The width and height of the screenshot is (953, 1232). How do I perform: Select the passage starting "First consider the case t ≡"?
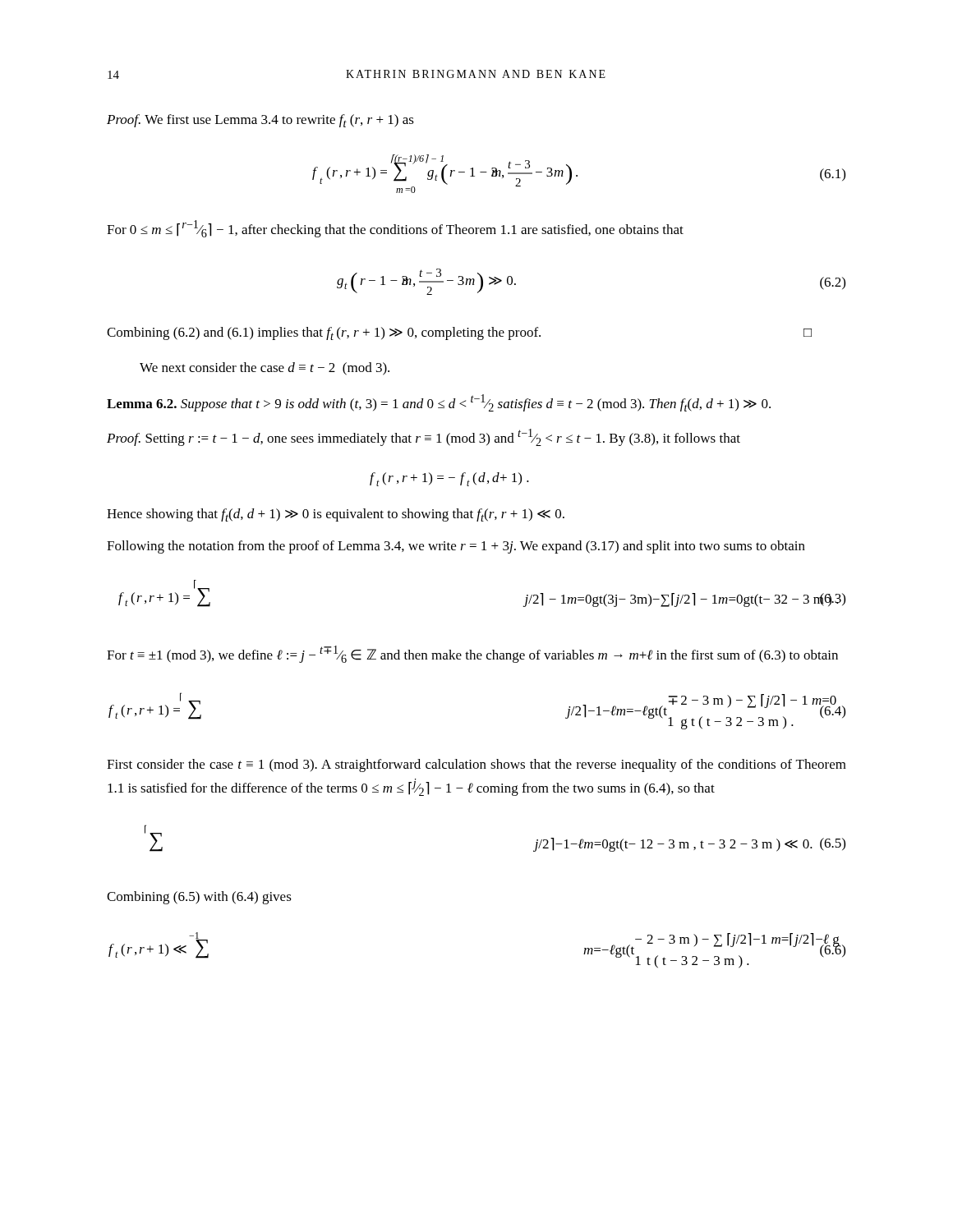[476, 777]
